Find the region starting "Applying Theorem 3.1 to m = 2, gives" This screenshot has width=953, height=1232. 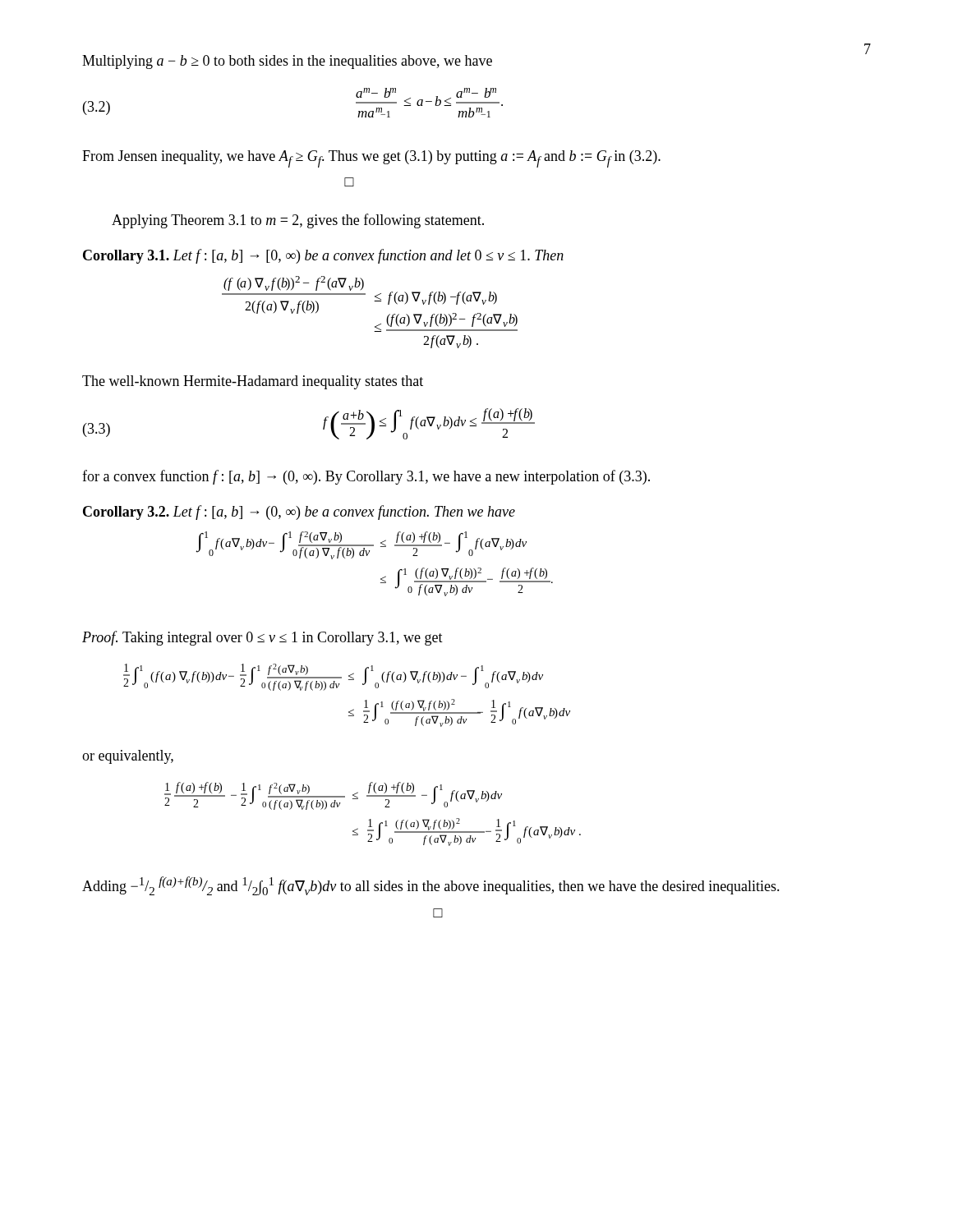[x=298, y=220]
